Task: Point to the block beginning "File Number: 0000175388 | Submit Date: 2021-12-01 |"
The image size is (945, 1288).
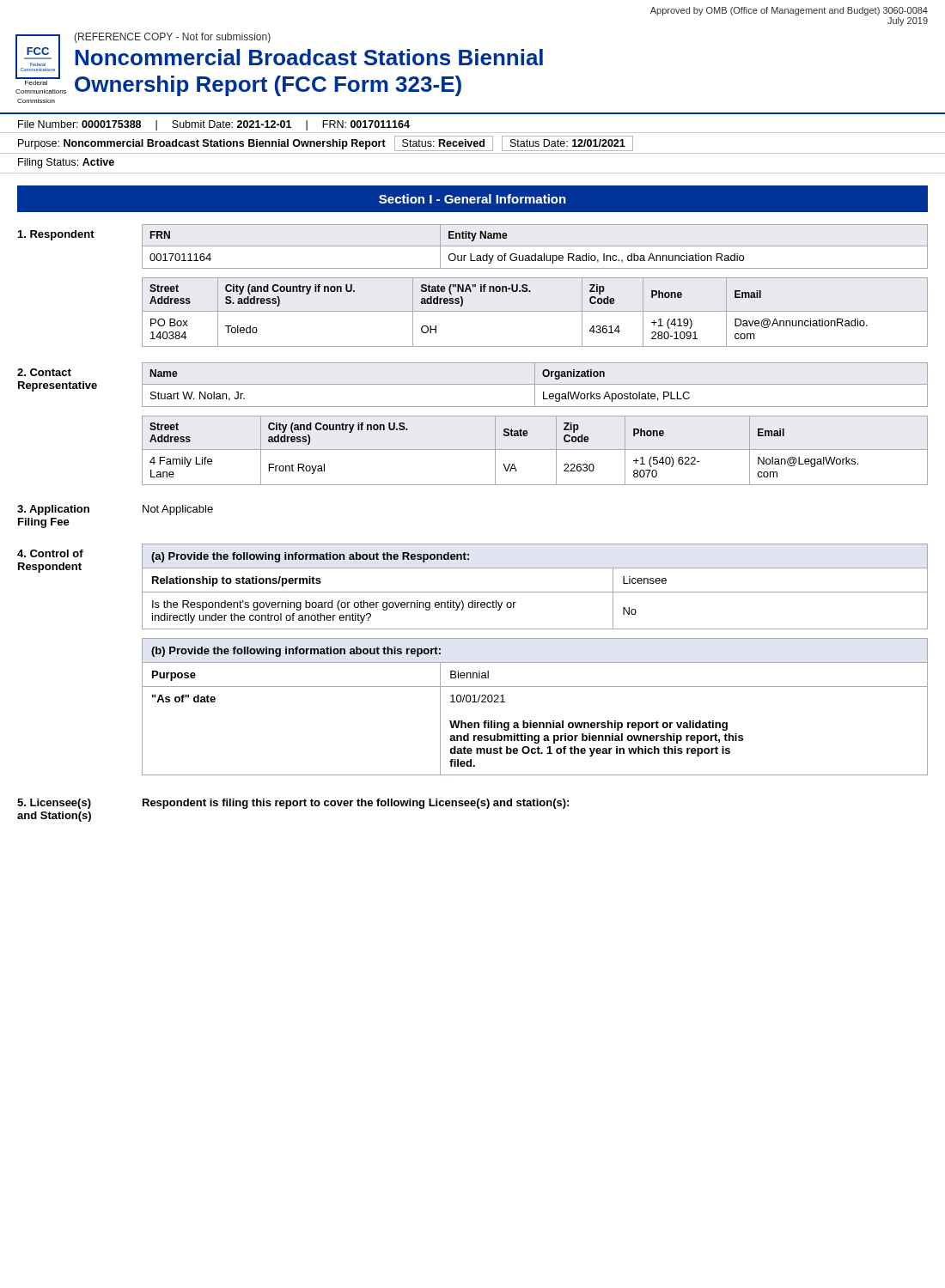Action: [x=213, y=125]
